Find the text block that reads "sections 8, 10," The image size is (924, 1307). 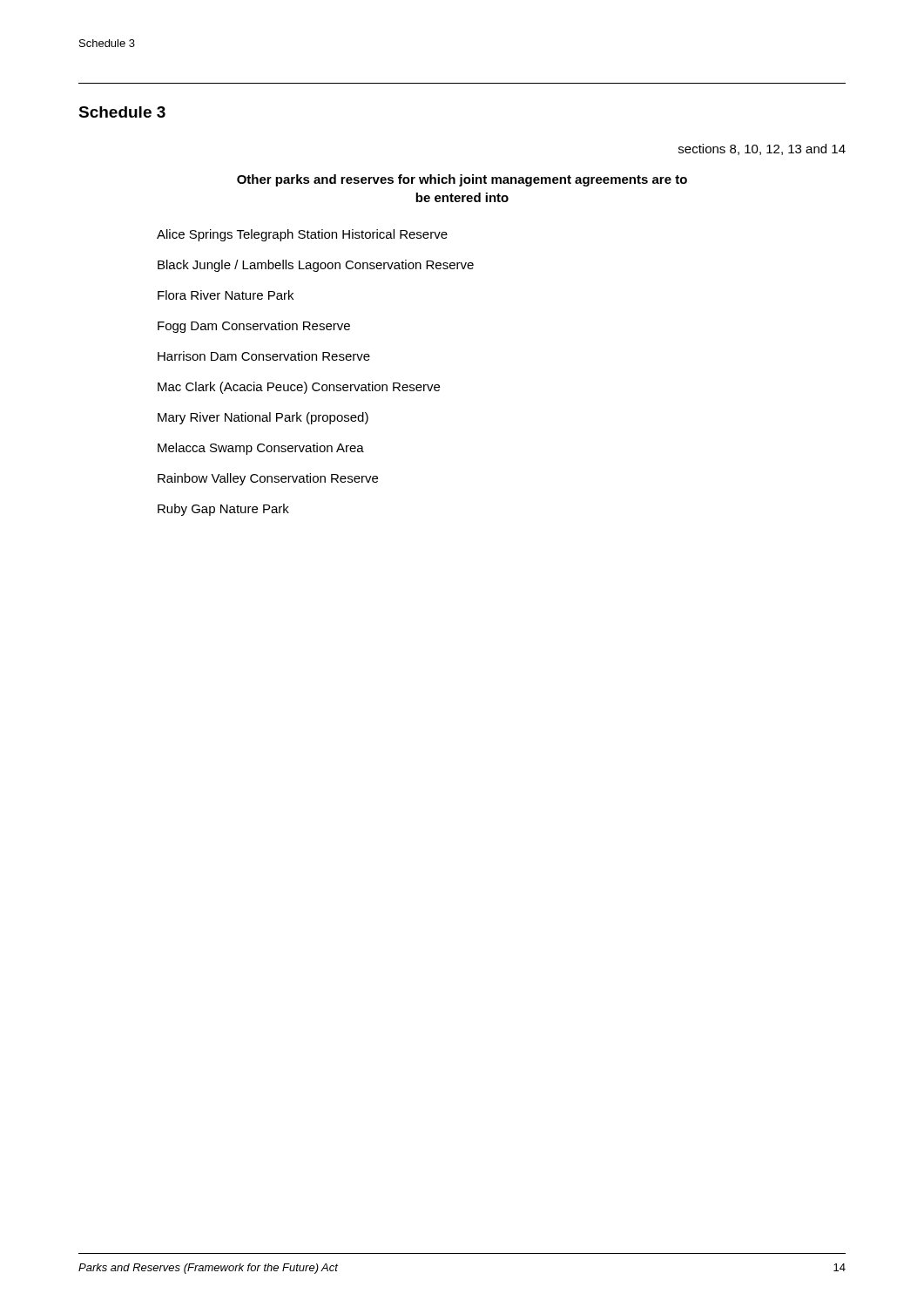coord(762,149)
